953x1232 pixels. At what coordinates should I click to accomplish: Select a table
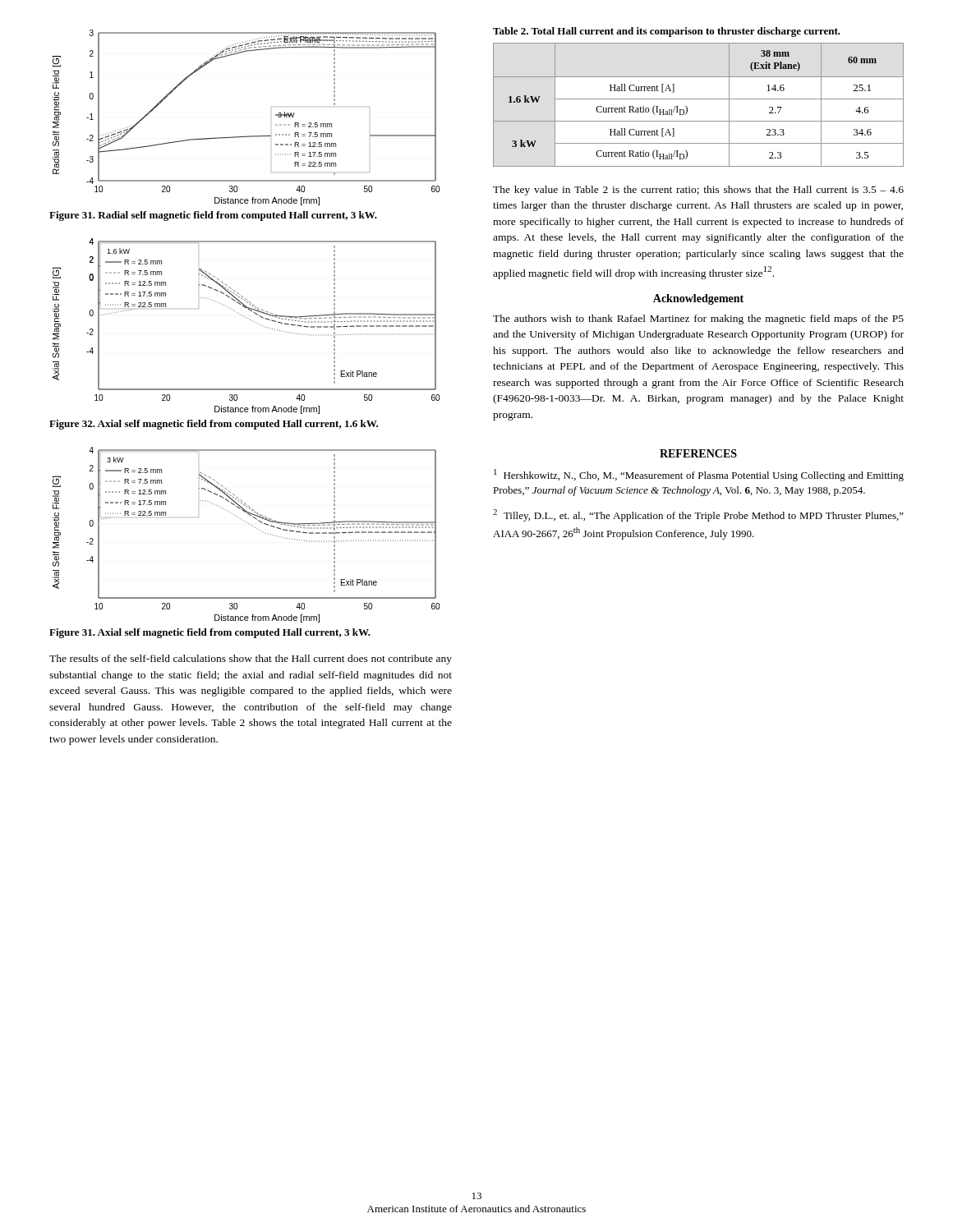pyautogui.click(x=698, y=105)
